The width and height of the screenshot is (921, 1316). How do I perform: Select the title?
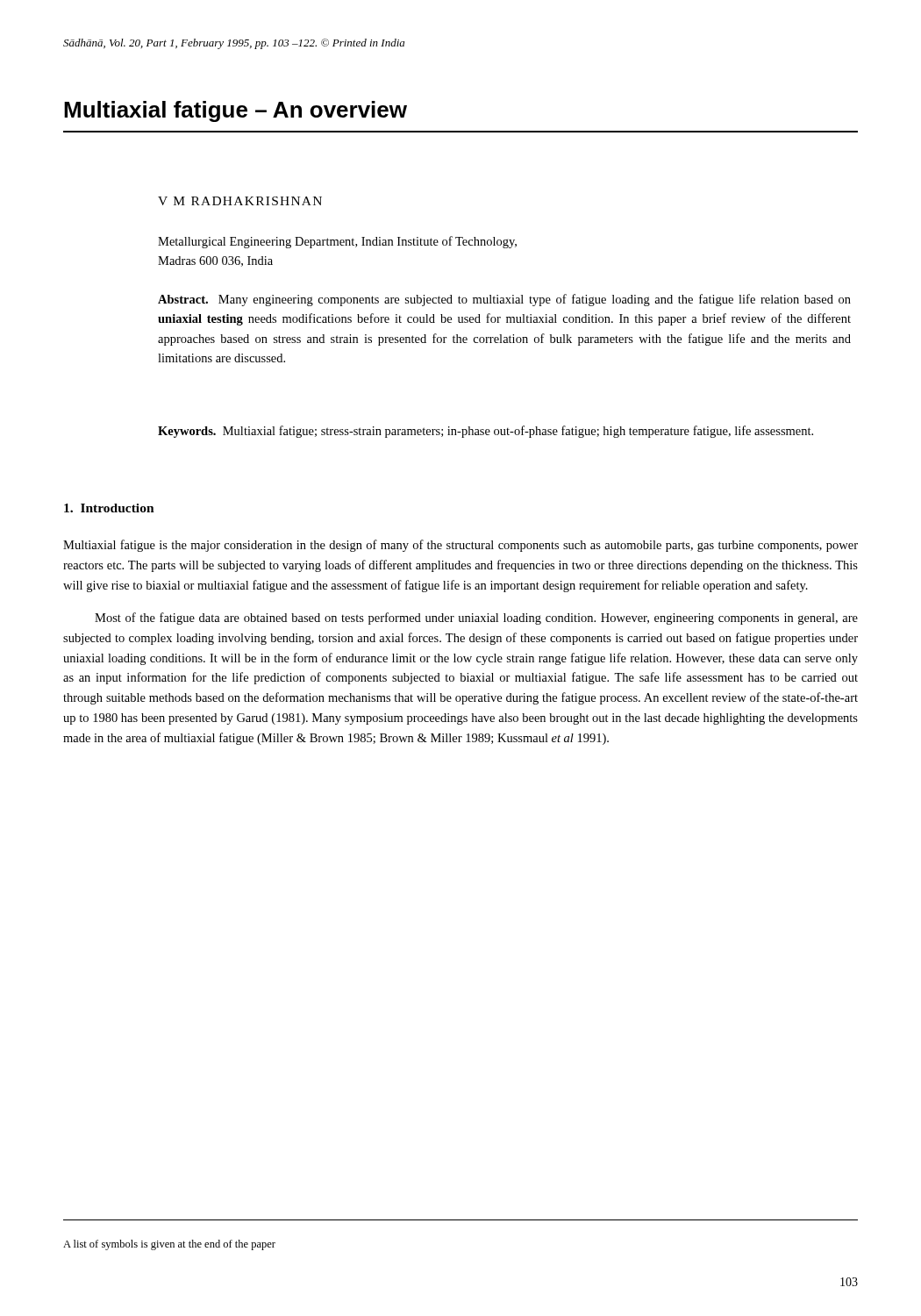(x=460, y=114)
